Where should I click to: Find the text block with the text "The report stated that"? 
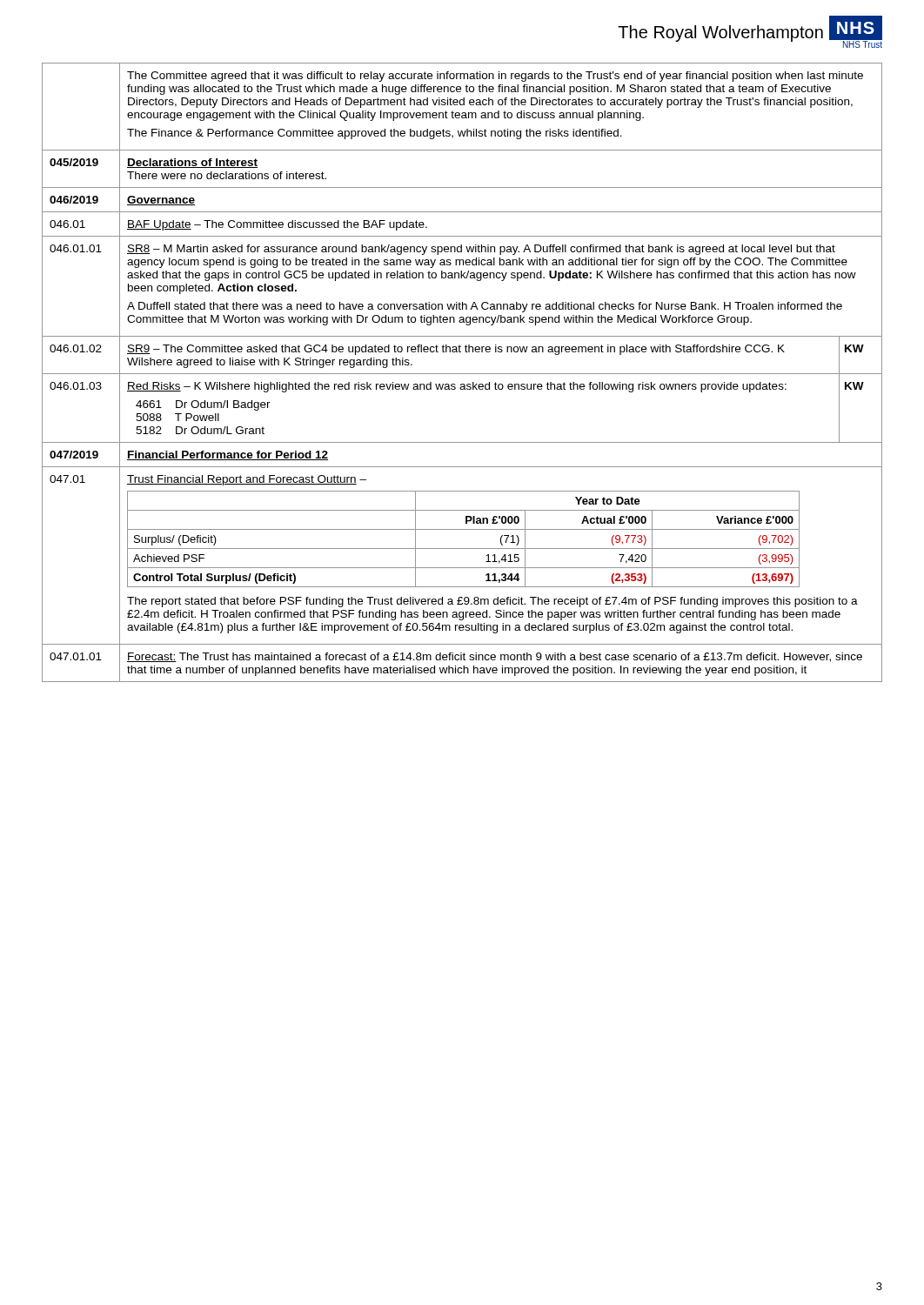click(x=501, y=614)
